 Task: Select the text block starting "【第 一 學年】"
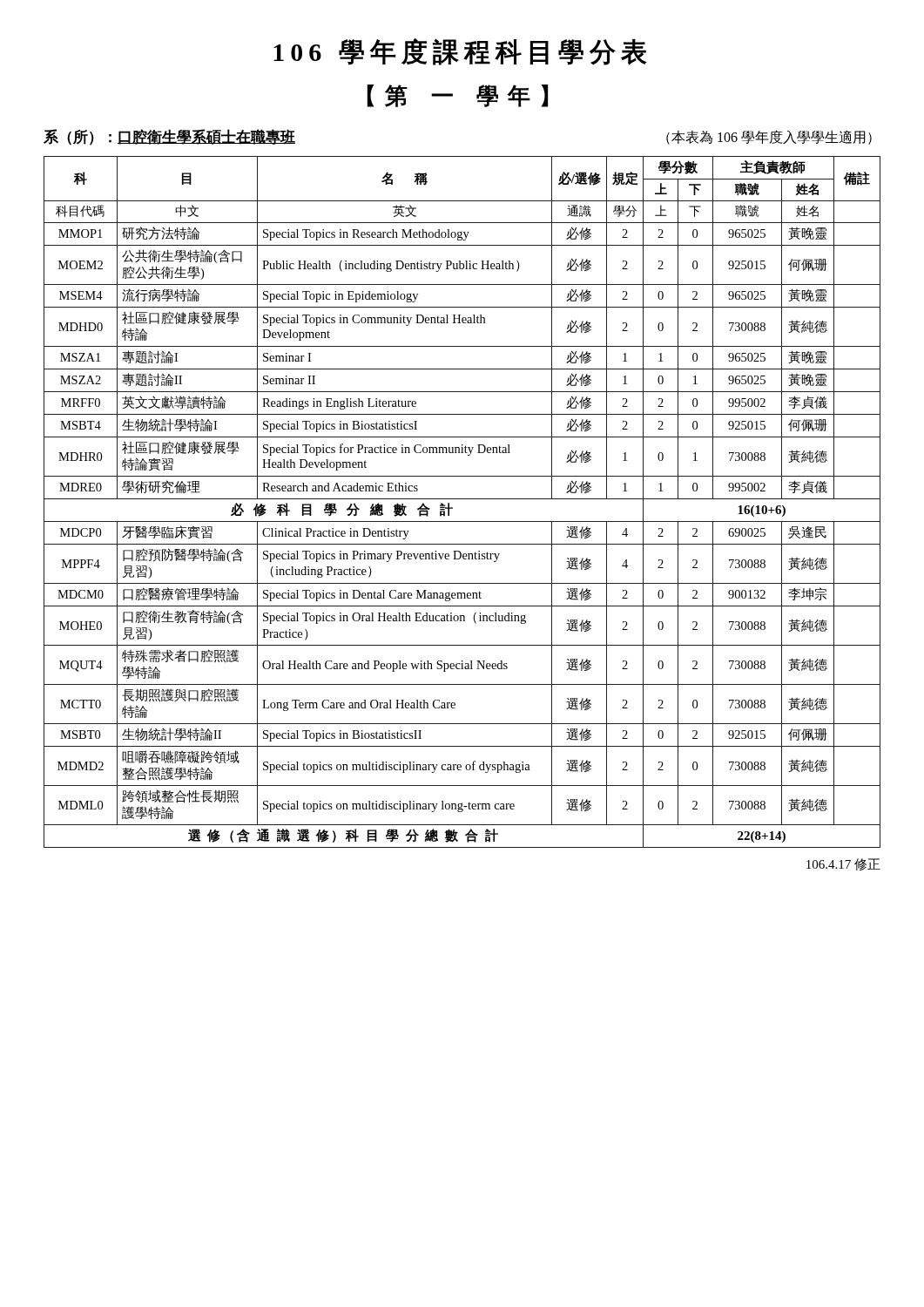[x=462, y=96]
